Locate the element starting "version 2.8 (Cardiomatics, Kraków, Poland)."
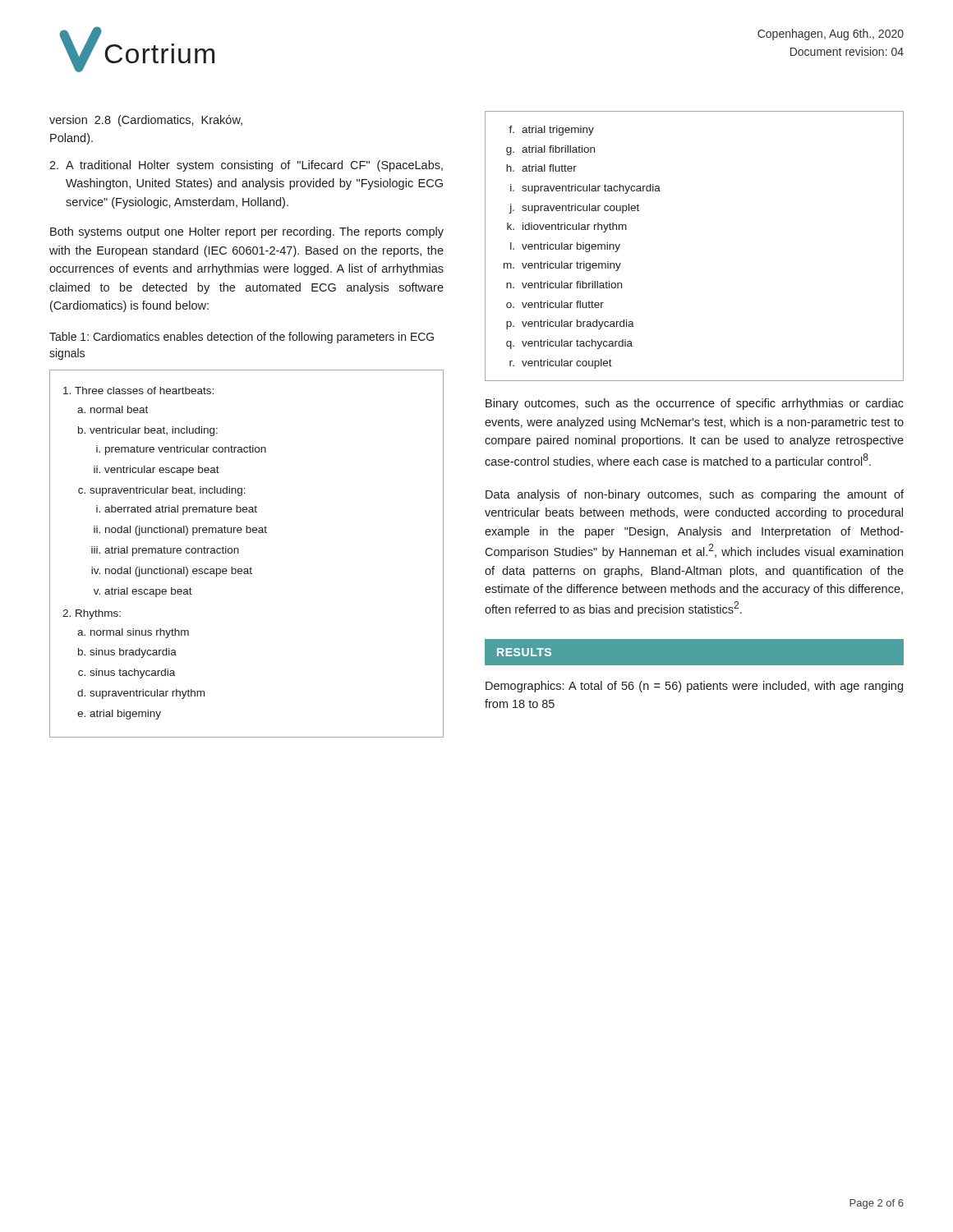This screenshot has height=1232, width=953. (146, 129)
